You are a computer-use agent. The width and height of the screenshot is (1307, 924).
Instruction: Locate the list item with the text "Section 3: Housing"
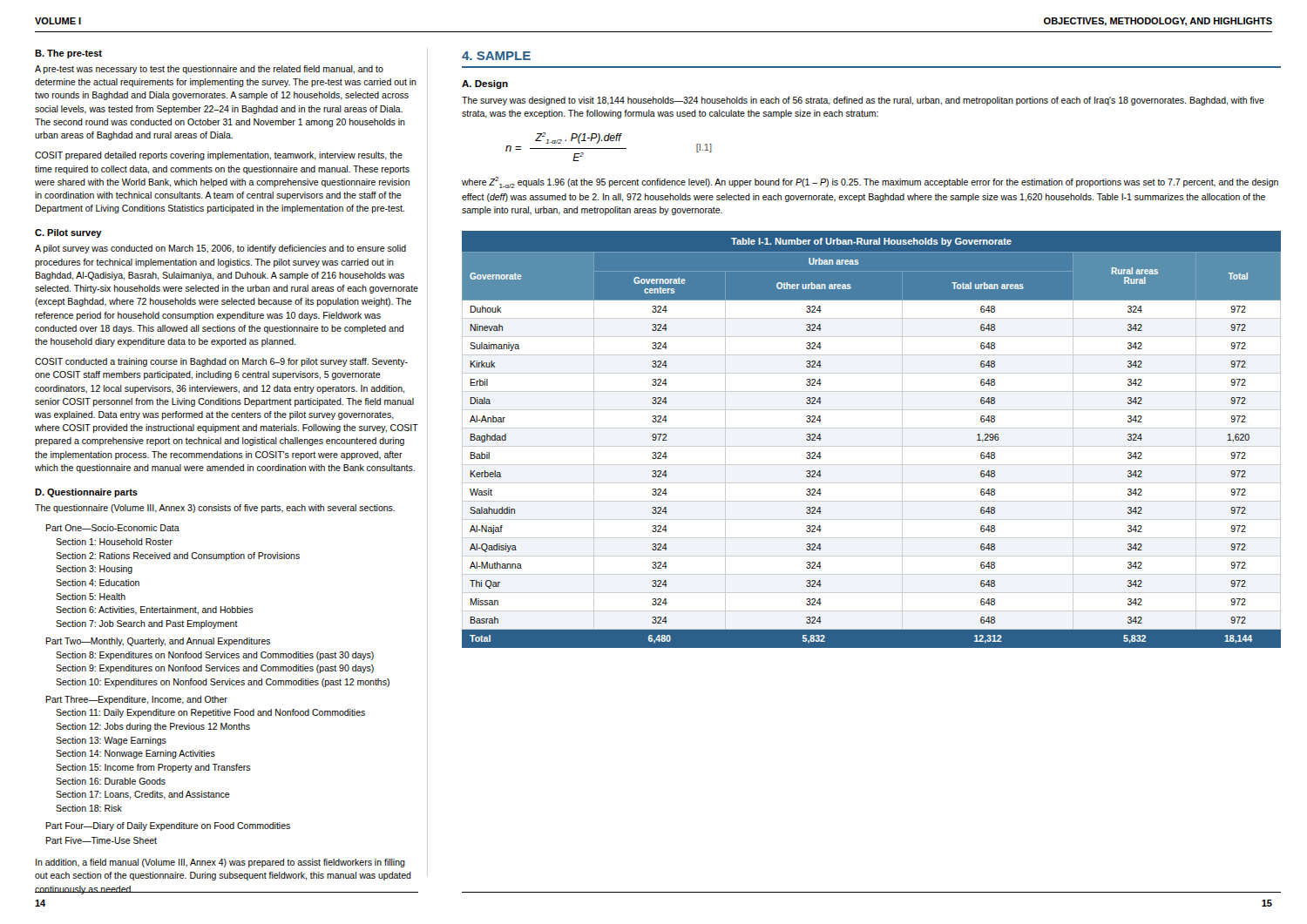tap(94, 569)
